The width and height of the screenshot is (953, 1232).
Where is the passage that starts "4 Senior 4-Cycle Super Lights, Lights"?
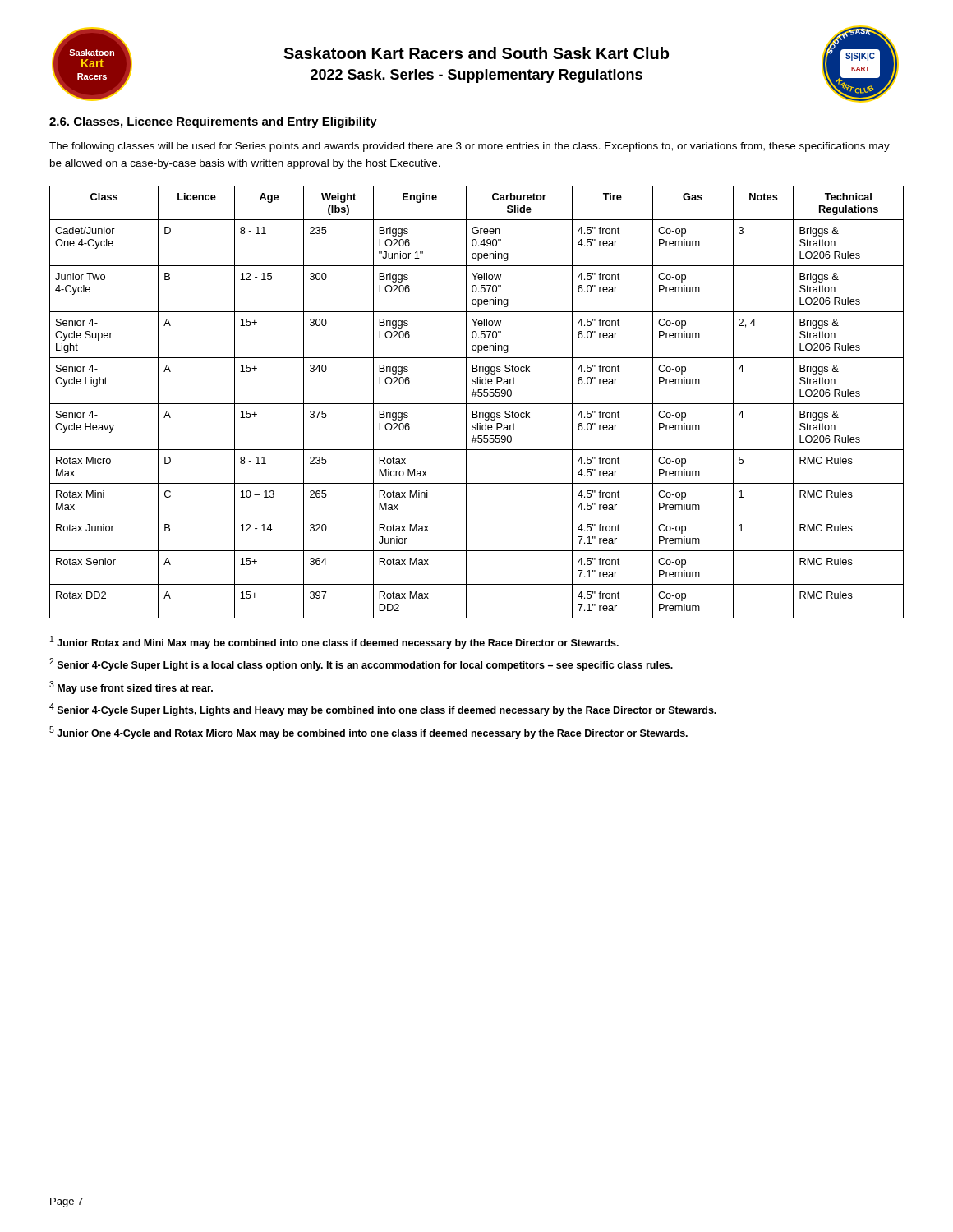point(383,710)
